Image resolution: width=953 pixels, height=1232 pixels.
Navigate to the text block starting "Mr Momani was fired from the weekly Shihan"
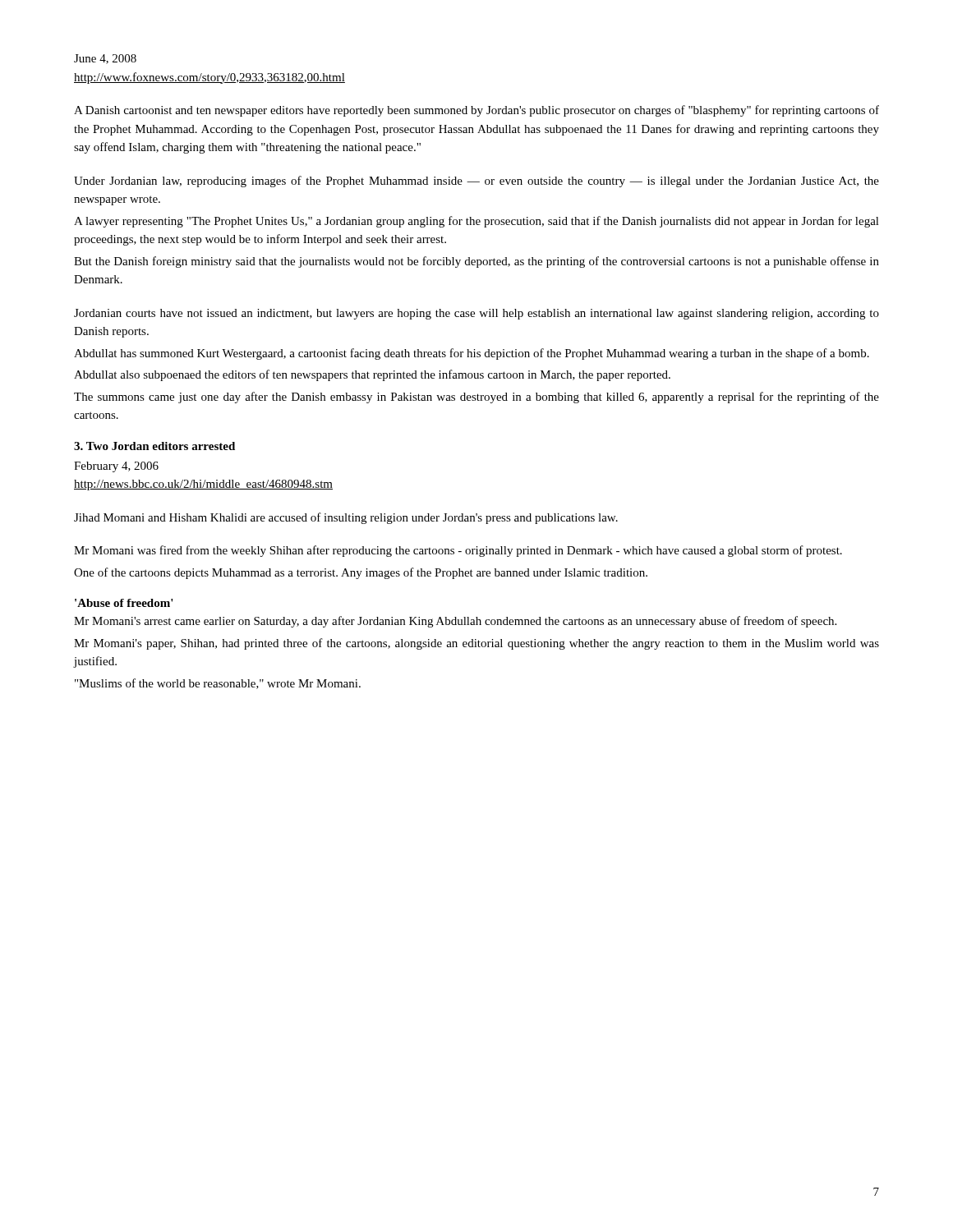pyautogui.click(x=476, y=561)
